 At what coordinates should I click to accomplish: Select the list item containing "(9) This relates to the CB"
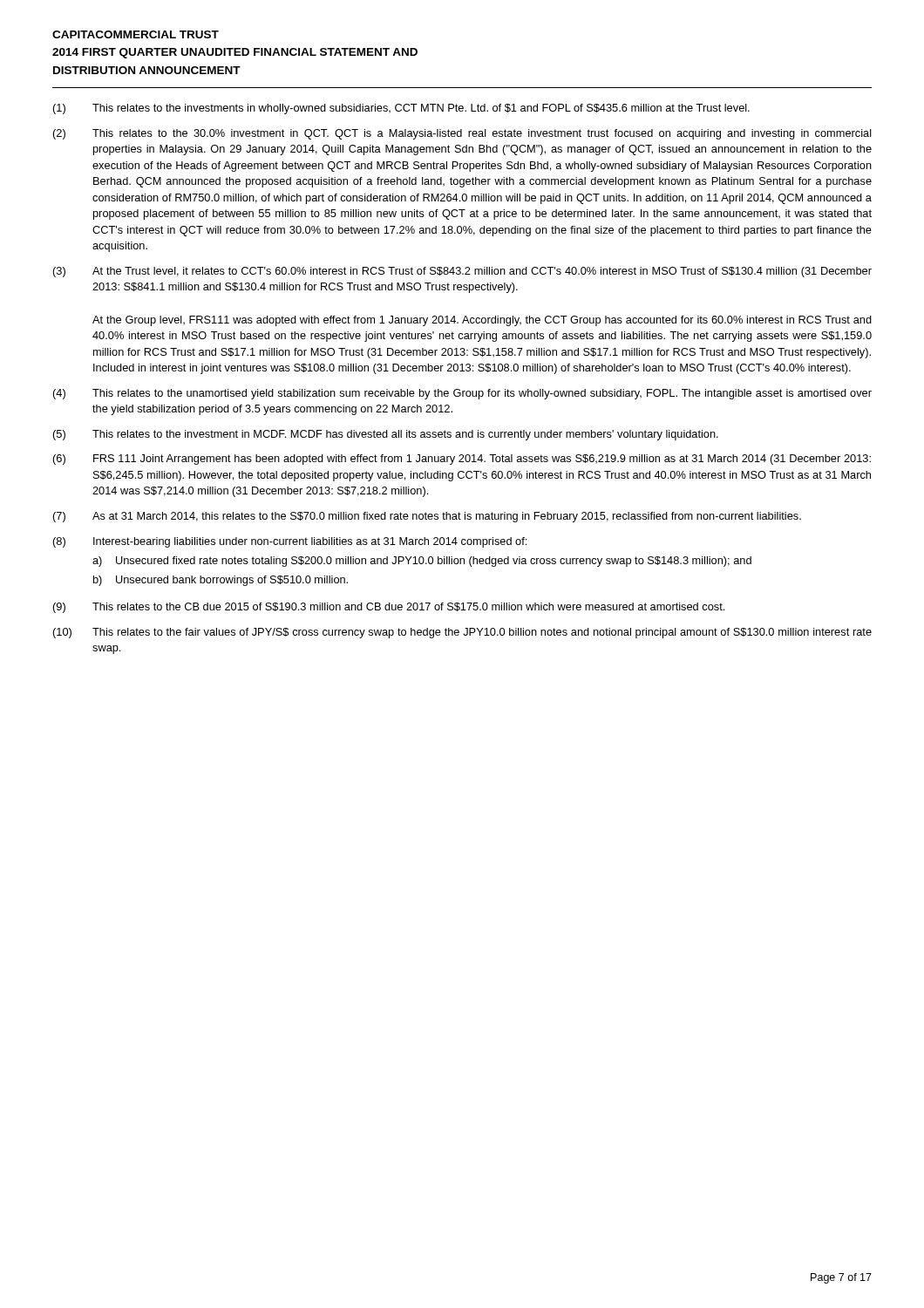pyautogui.click(x=462, y=607)
